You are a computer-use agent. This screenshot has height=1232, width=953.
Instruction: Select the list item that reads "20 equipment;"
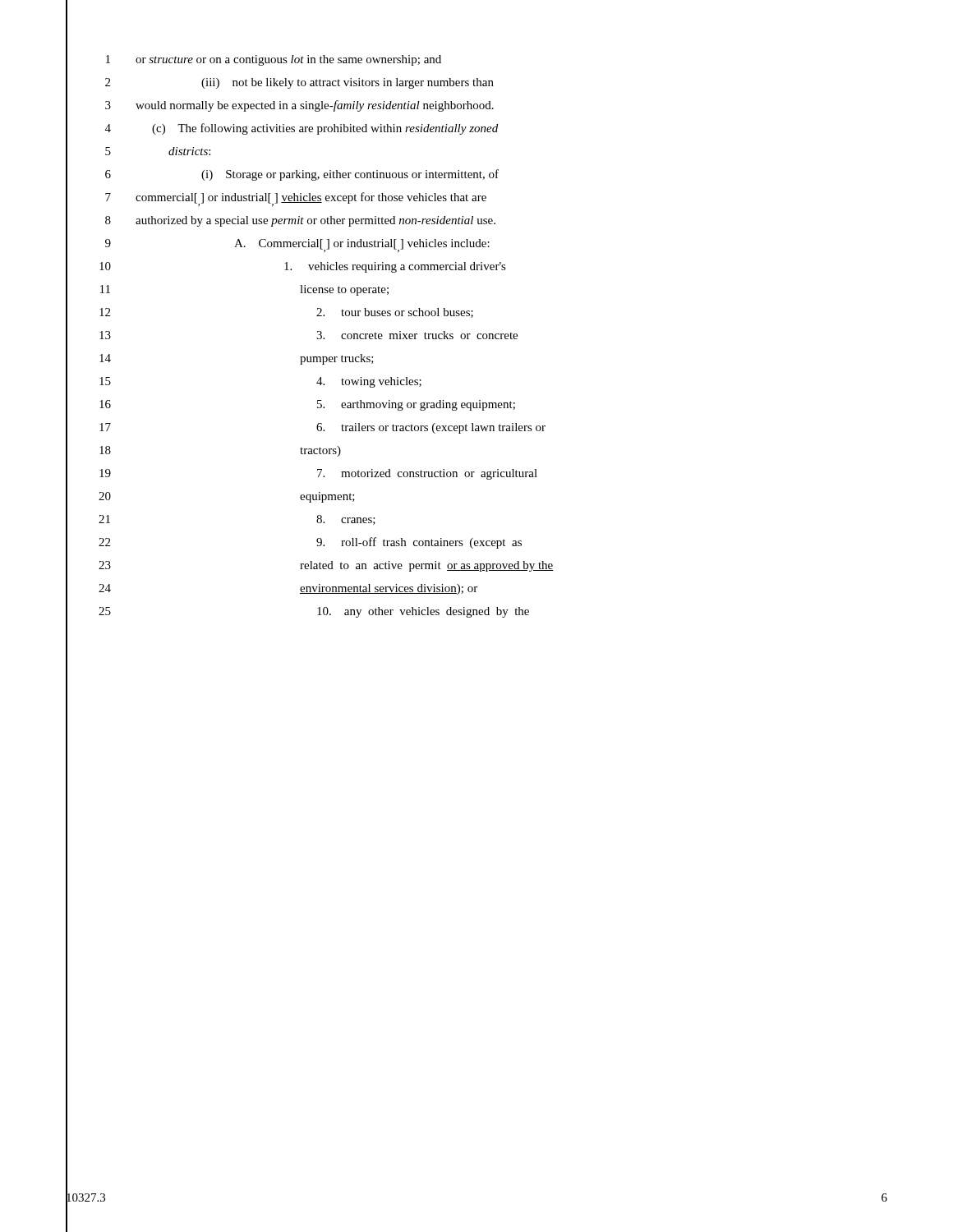(x=102, y=496)
